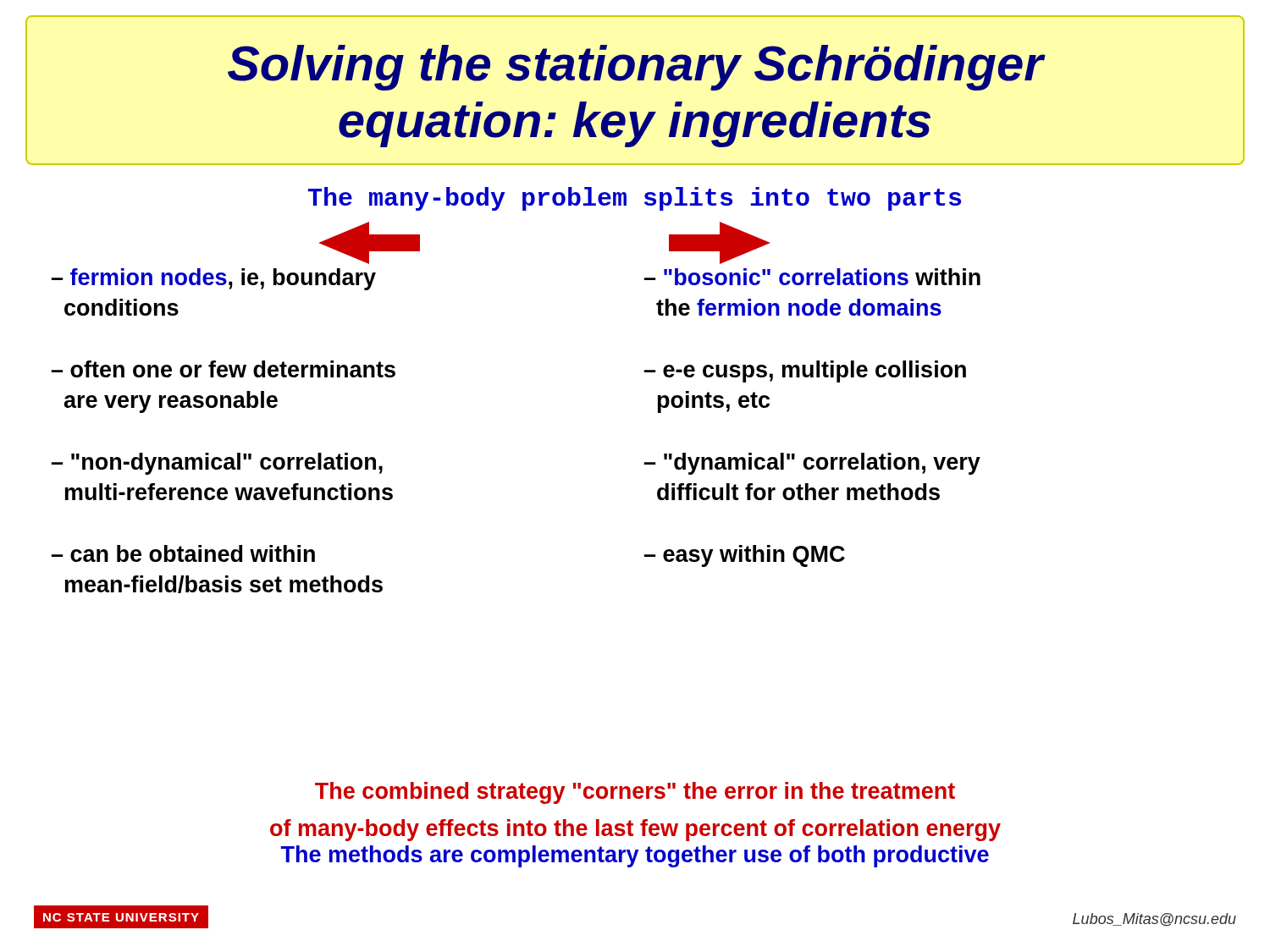Click on the region starting "– "bosonic" correlations within the fermion node"
The height and width of the screenshot is (952, 1270).
(812, 293)
